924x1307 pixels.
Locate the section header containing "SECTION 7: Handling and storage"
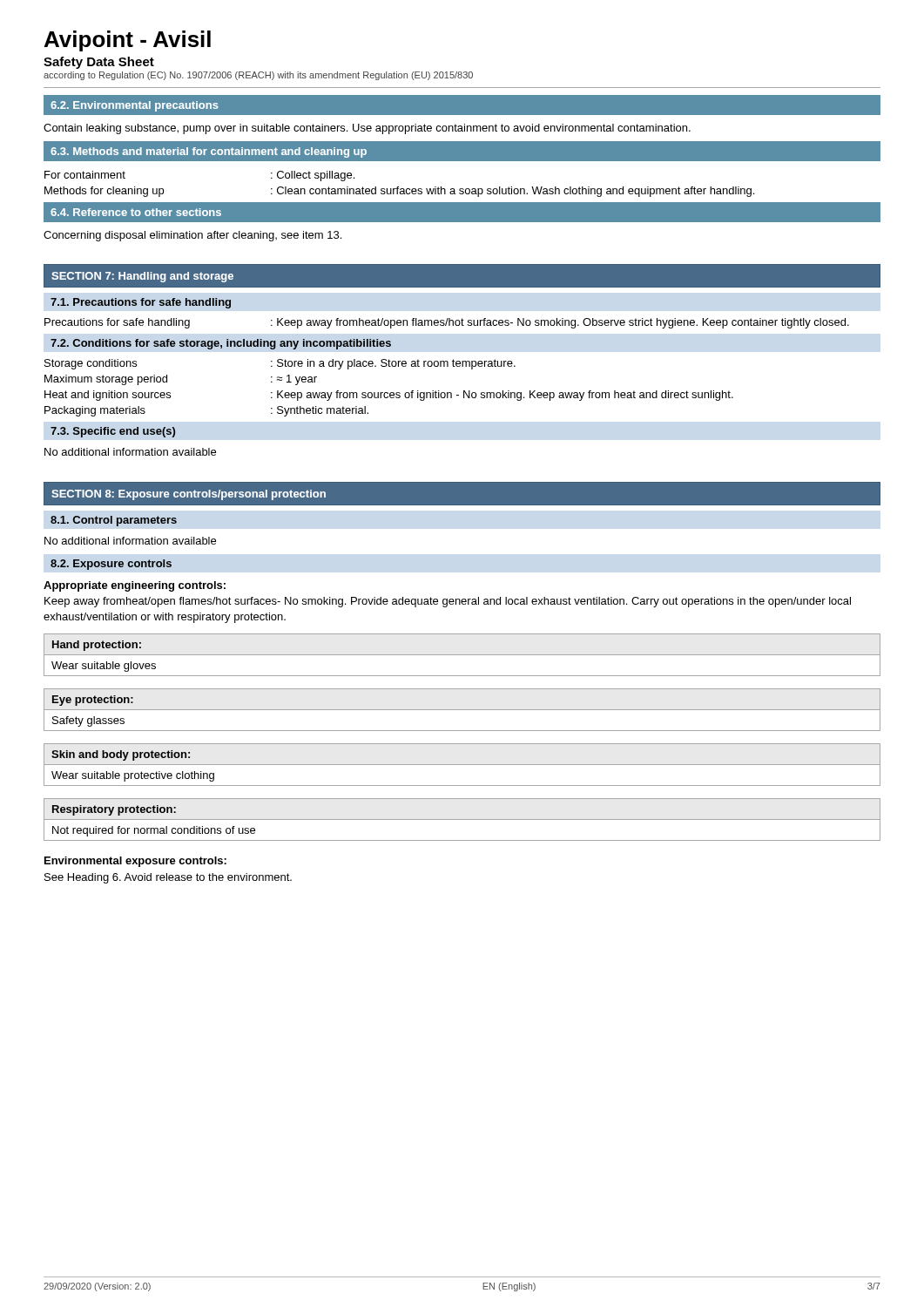click(143, 276)
